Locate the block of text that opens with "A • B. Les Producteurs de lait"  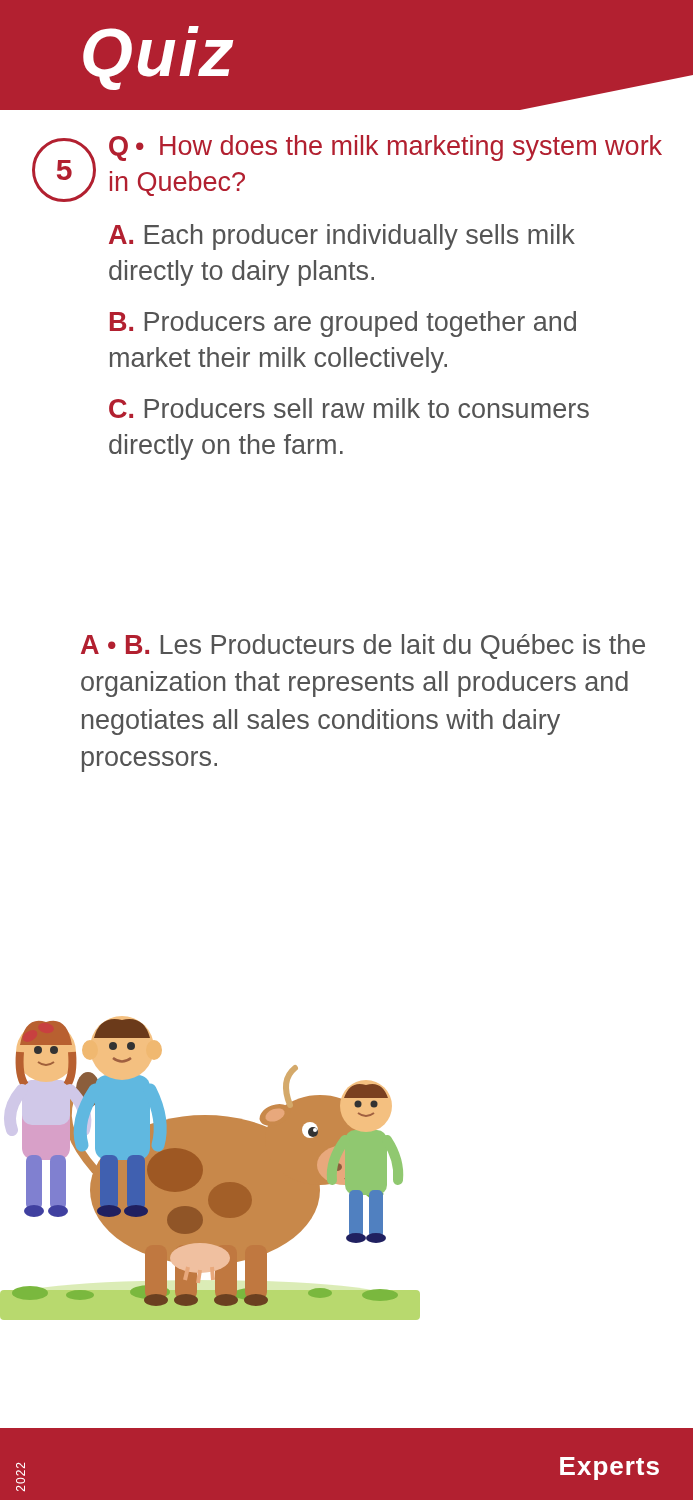click(x=380, y=701)
